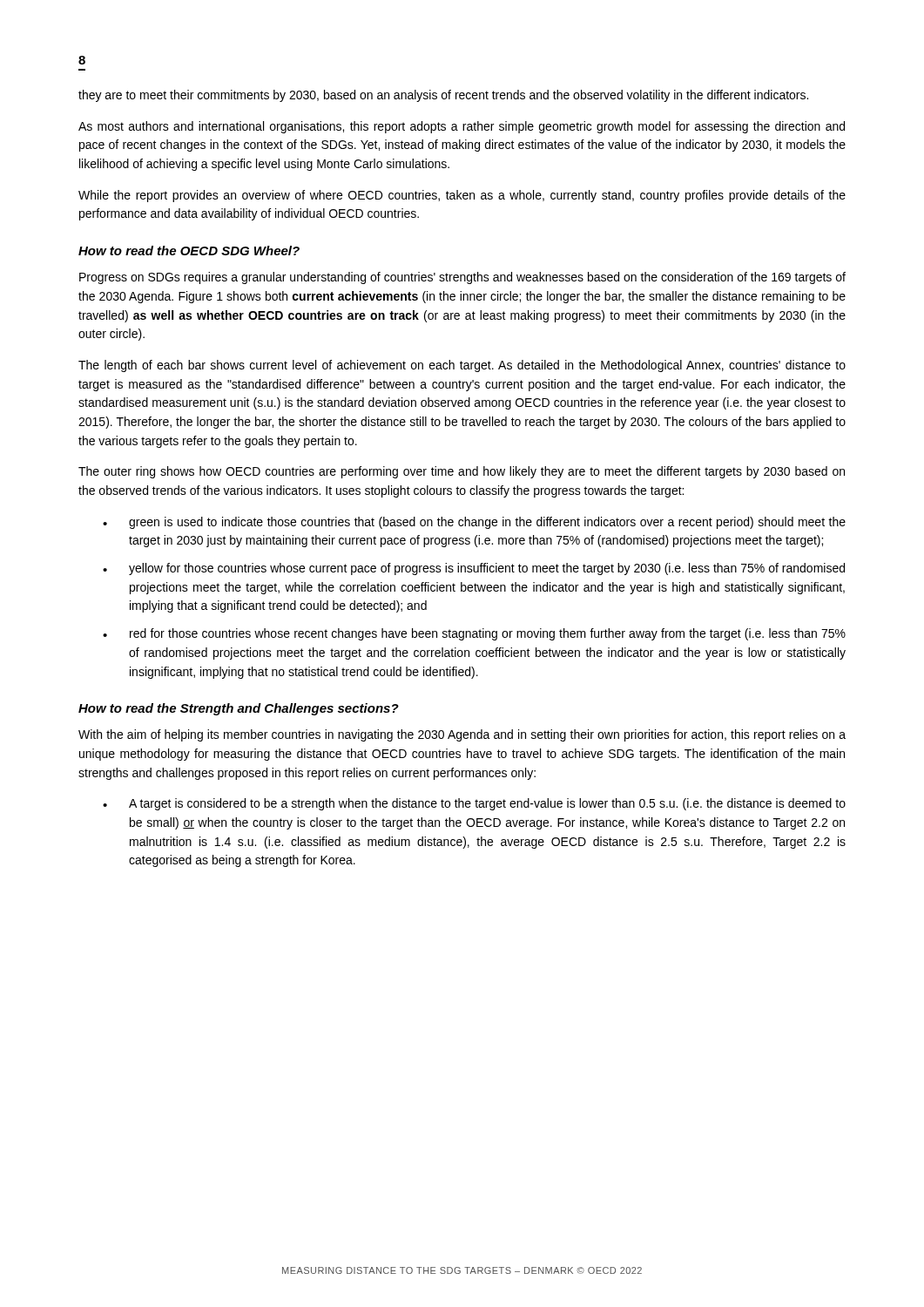
Task: Select the text block that reads "Progress on SDGs requires"
Action: 462,306
